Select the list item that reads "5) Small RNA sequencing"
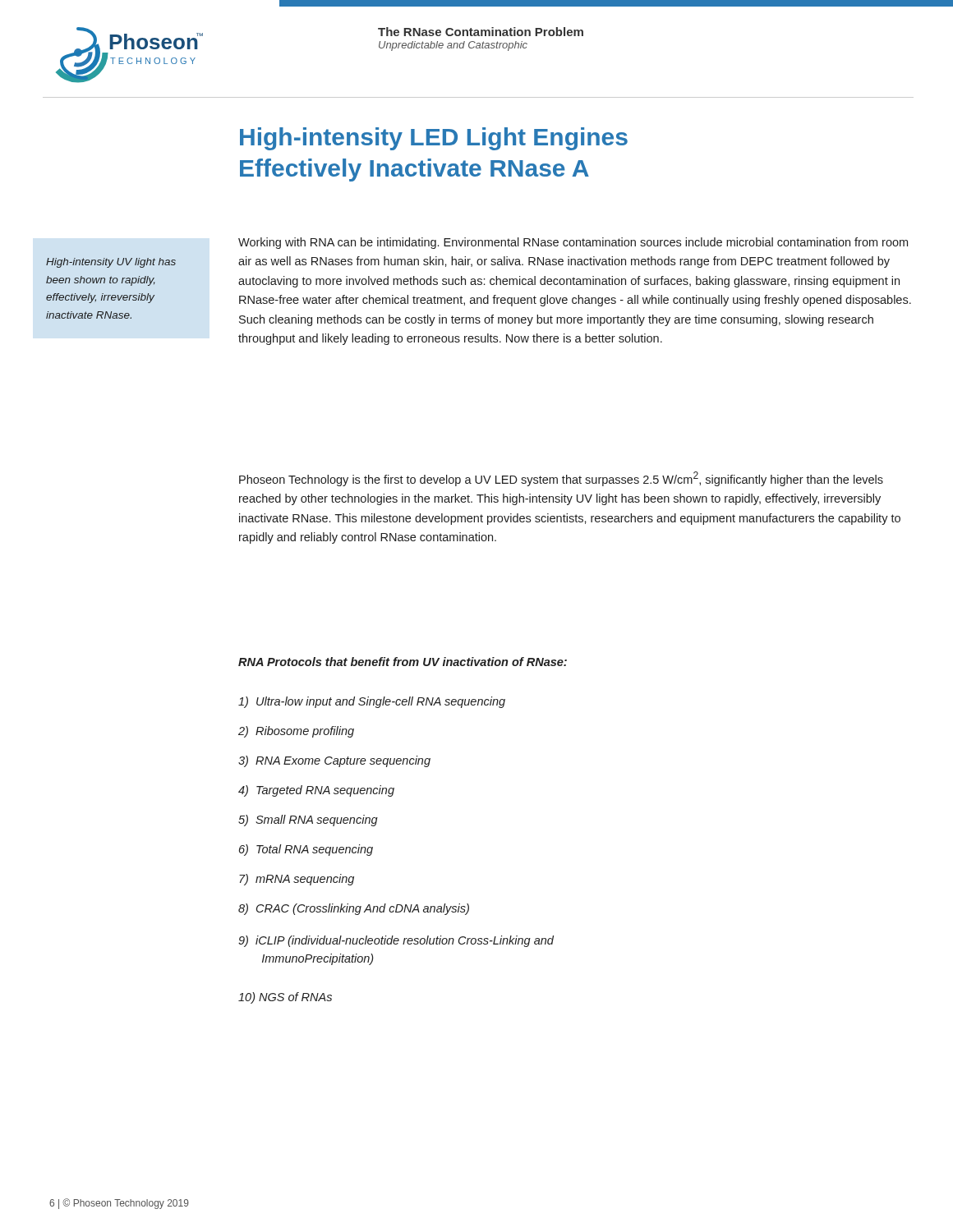953x1232 pixels. pos(308,821)
